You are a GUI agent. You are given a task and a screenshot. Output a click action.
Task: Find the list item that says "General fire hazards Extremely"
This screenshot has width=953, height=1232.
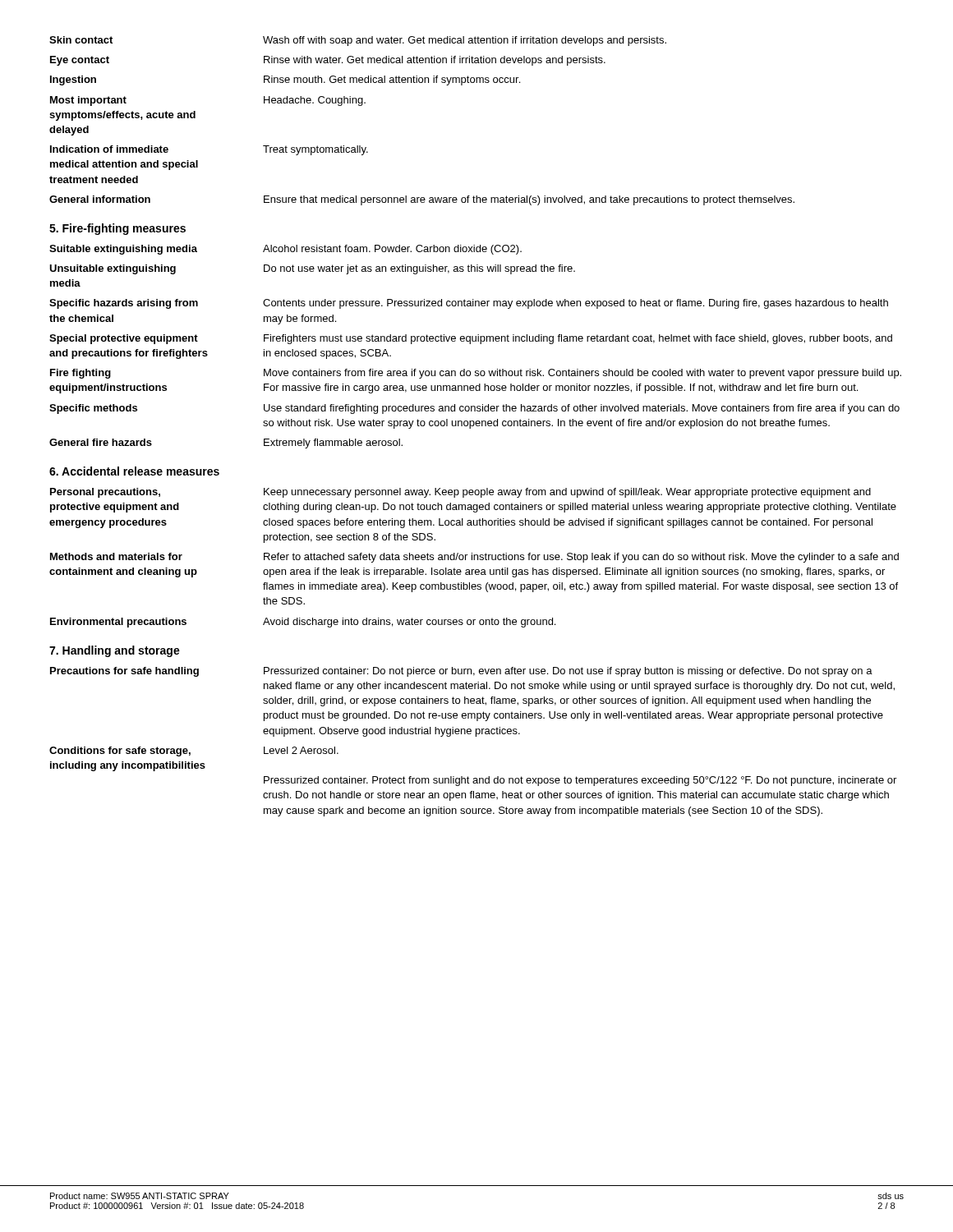(x=104, y=443)
